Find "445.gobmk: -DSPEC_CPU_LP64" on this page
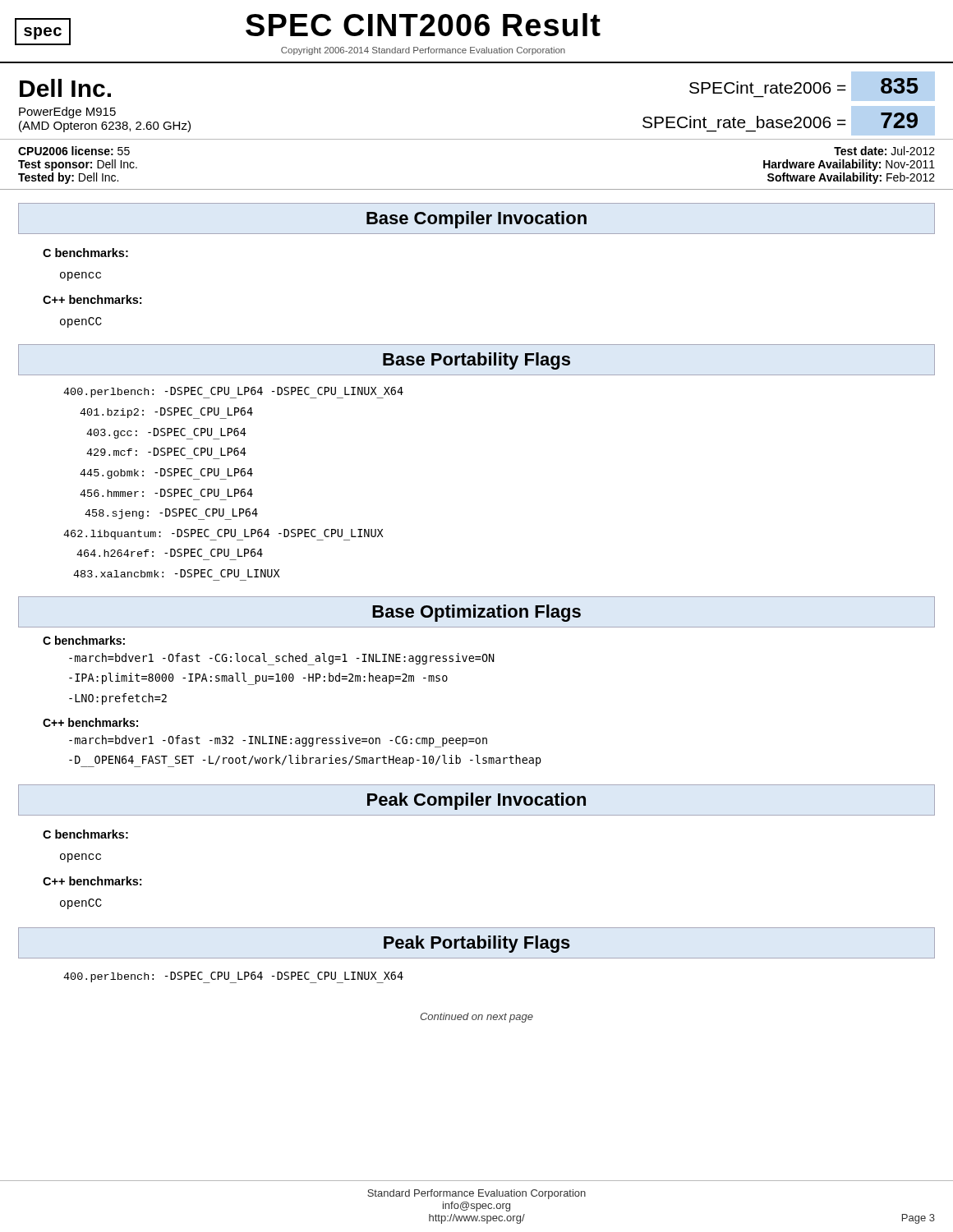This screenshot has width=953, height=1232. tap(166, 473)
